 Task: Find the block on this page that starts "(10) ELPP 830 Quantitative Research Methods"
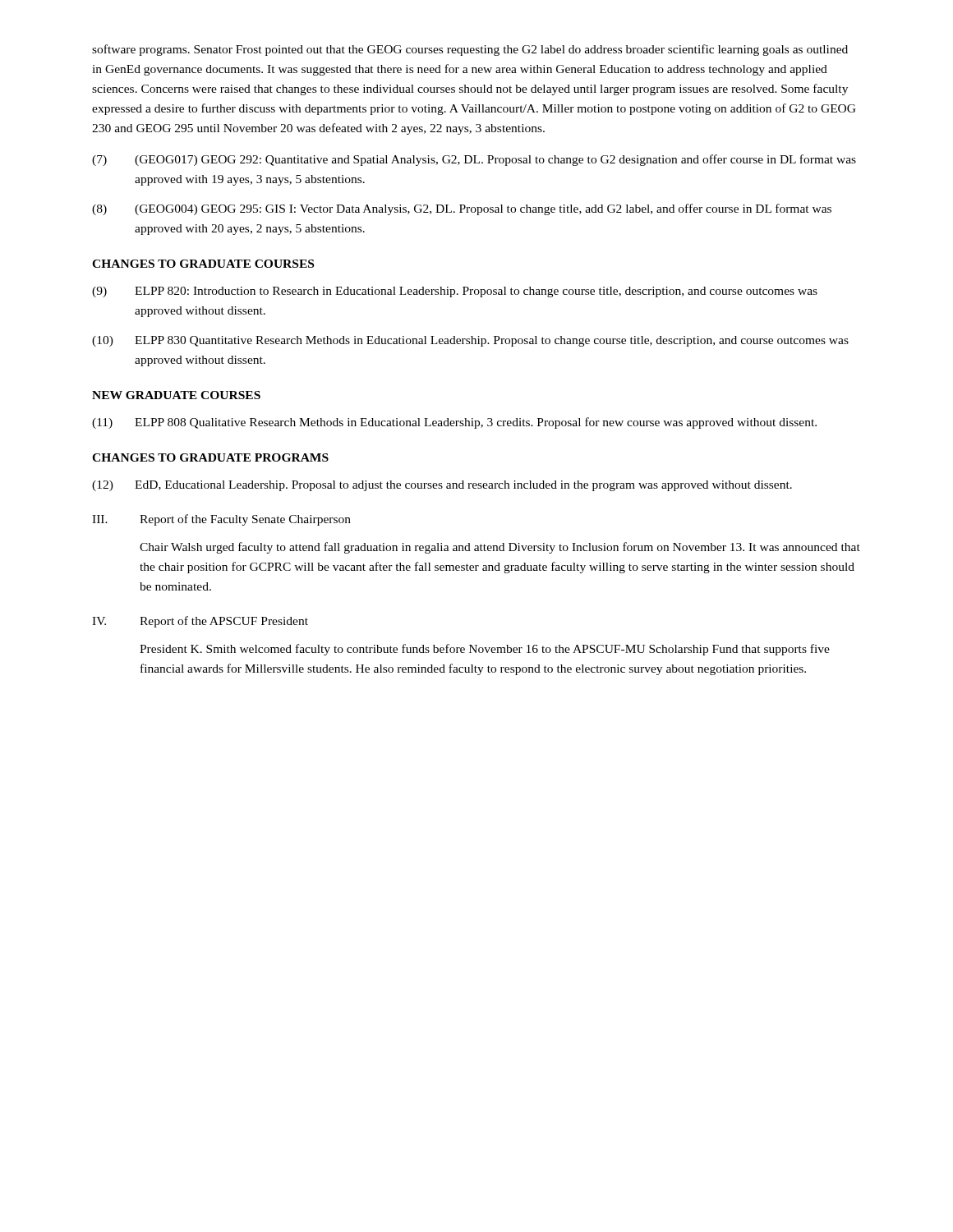[x=476, y=350]
